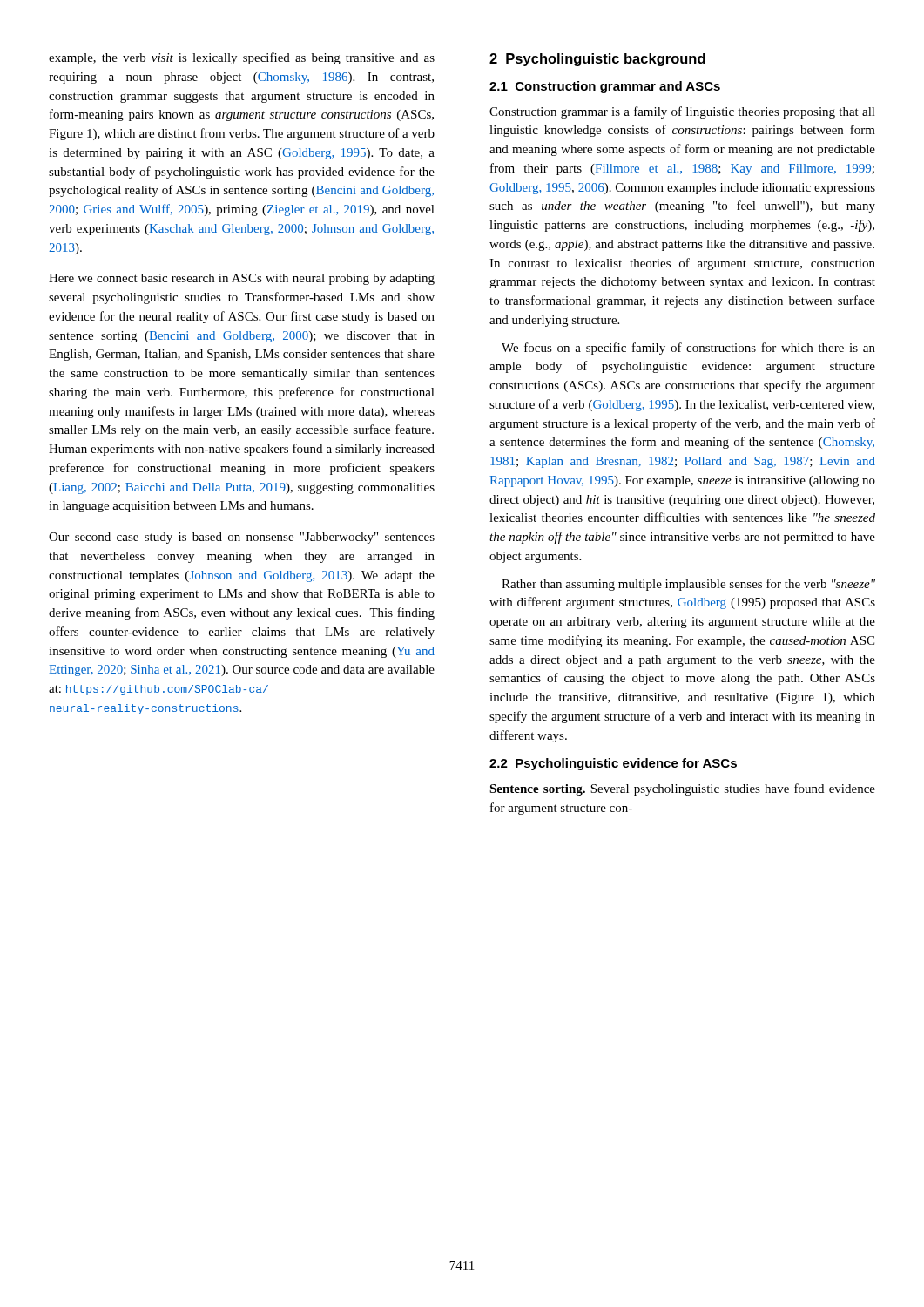This screenshot has width=924, height=1307.
Task: Where is the passage that starts "We focus on a"?
Action: tap(682, 452)
